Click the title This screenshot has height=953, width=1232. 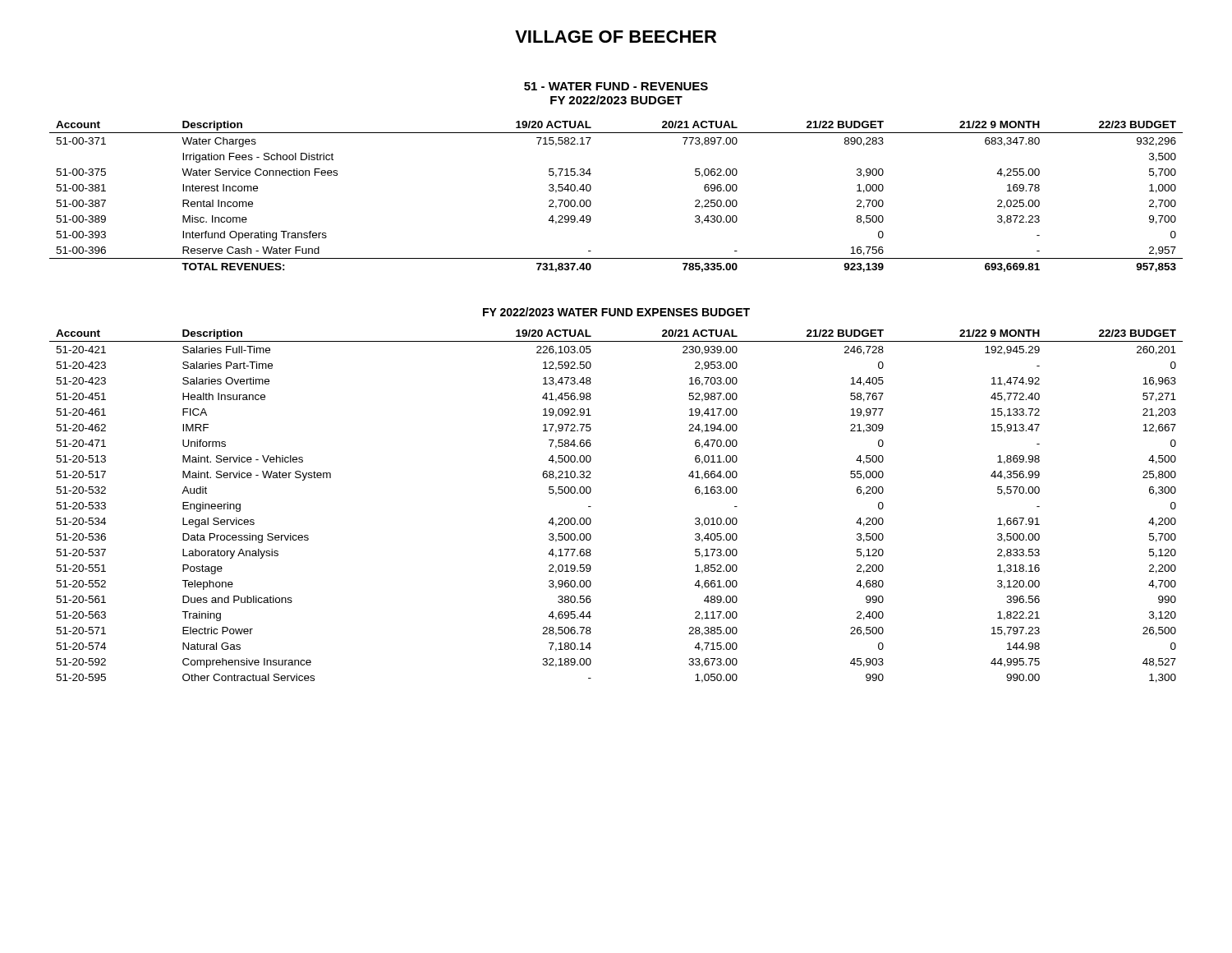616,37
